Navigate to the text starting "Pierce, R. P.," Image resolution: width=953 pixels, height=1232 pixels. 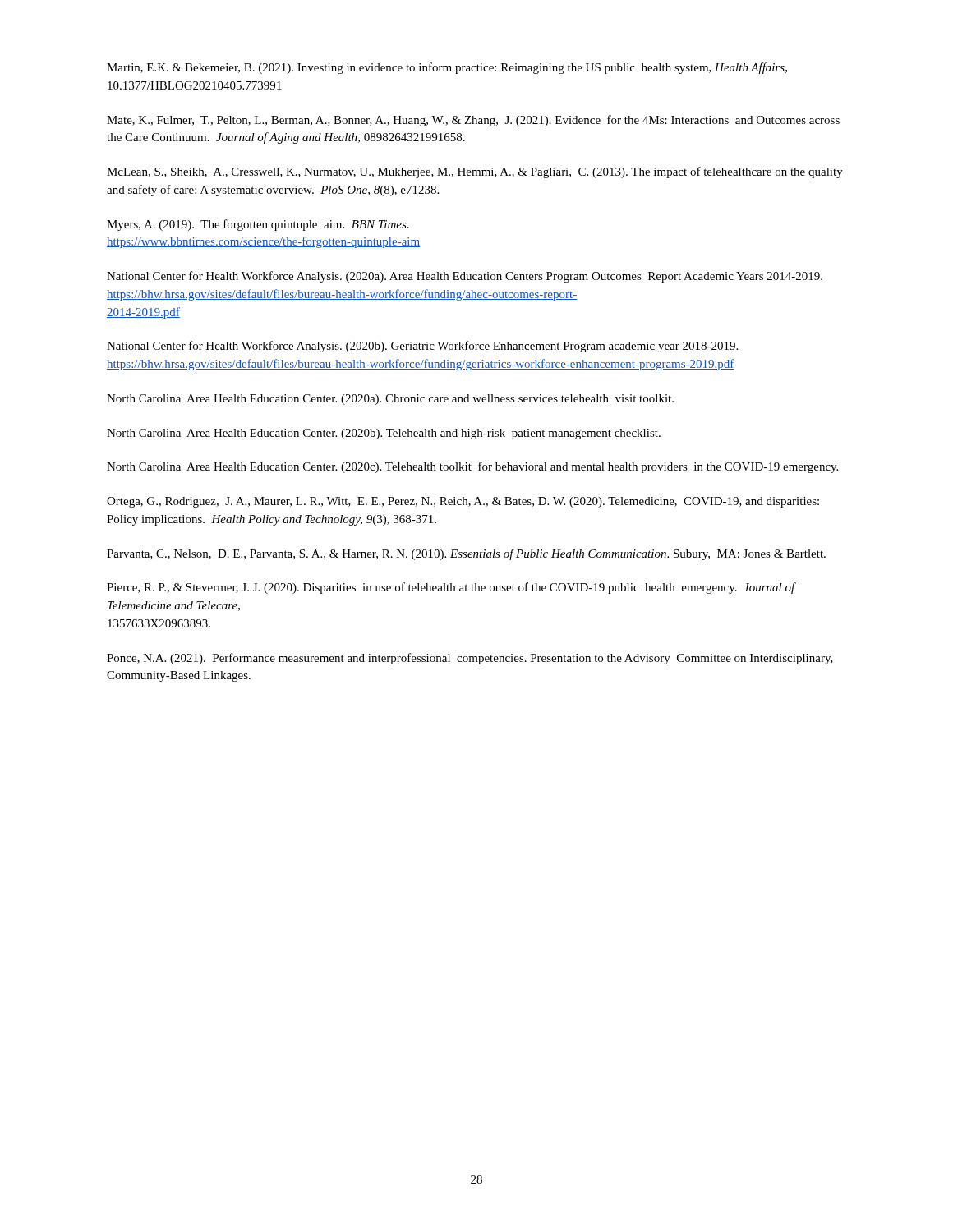(x=451, y=588)
